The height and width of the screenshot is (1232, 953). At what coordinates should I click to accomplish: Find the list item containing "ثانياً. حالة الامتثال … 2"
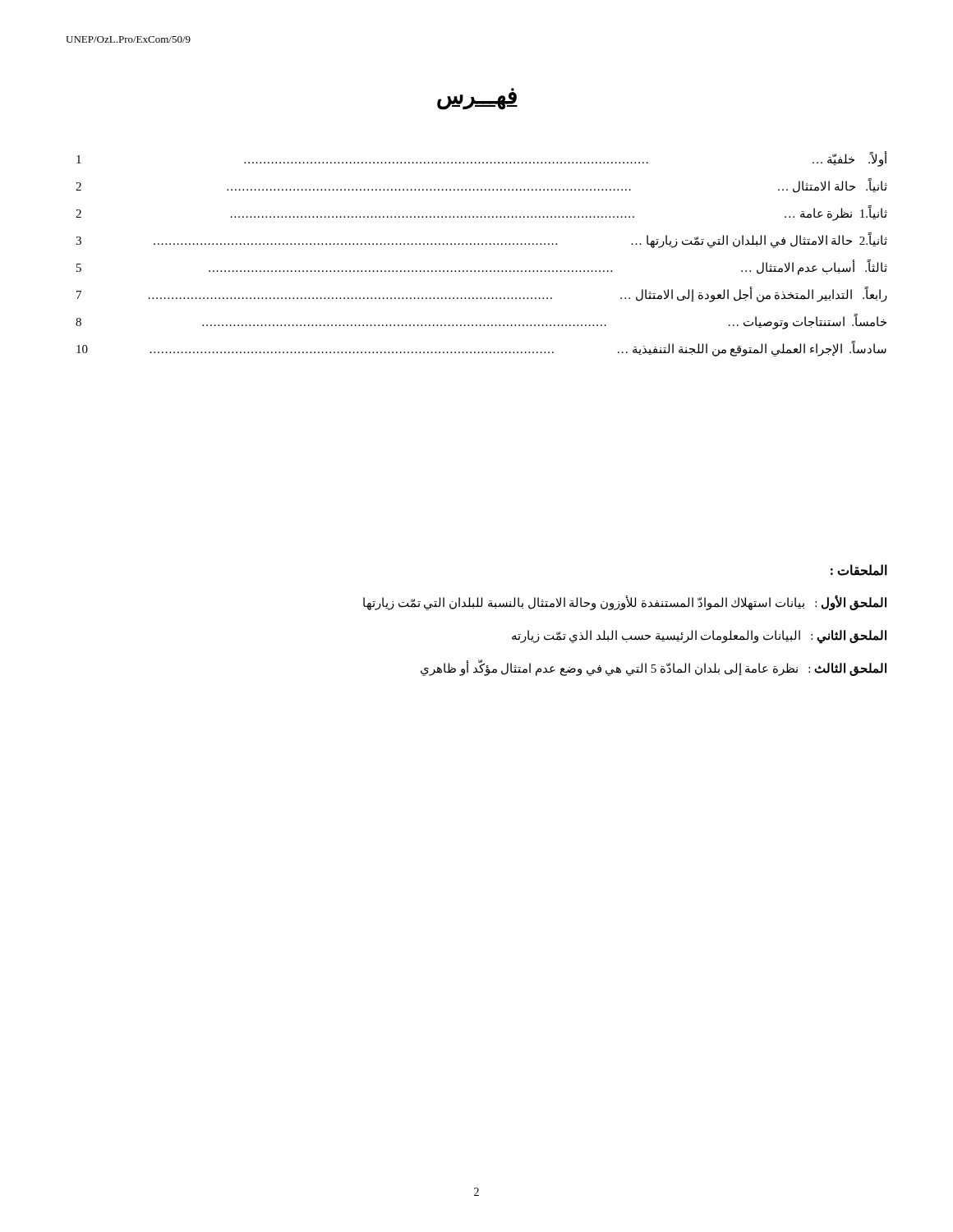[x=481, y=187]
